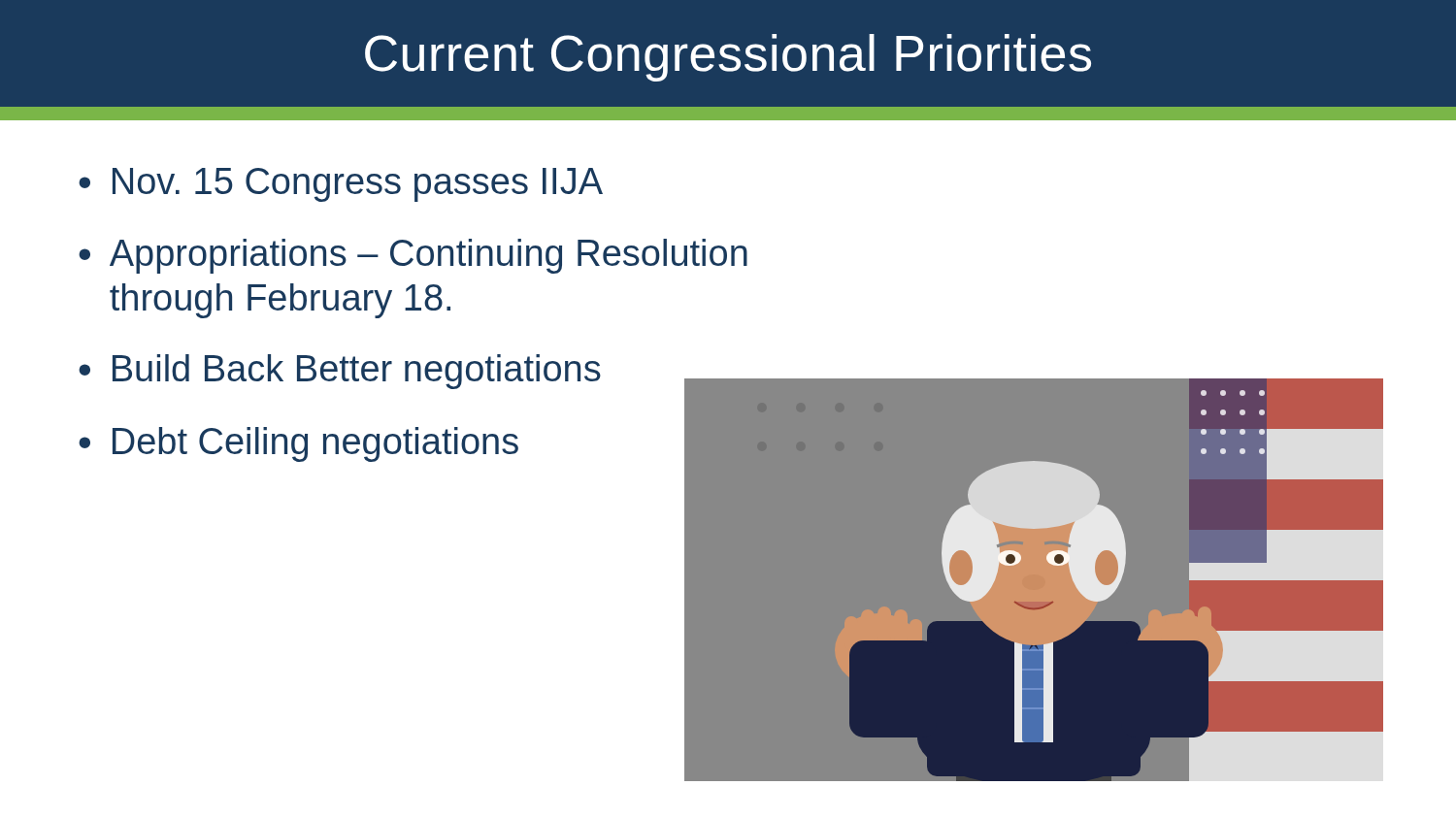
Task: Select the list item that says "• Nov. 15 Congress passes IIJA"
Action: coord(340,183)
